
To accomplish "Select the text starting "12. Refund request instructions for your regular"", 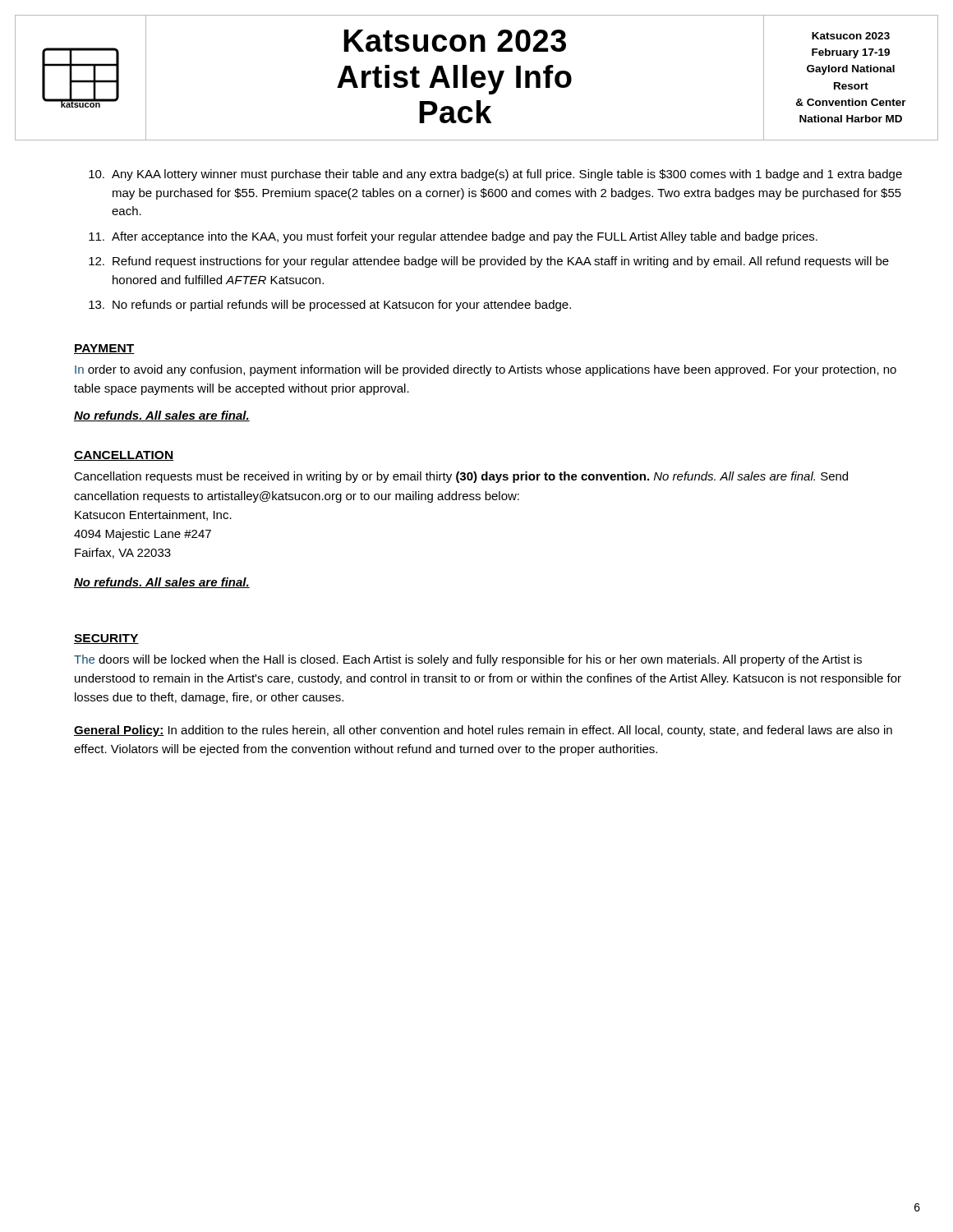I will click(489, 271).
